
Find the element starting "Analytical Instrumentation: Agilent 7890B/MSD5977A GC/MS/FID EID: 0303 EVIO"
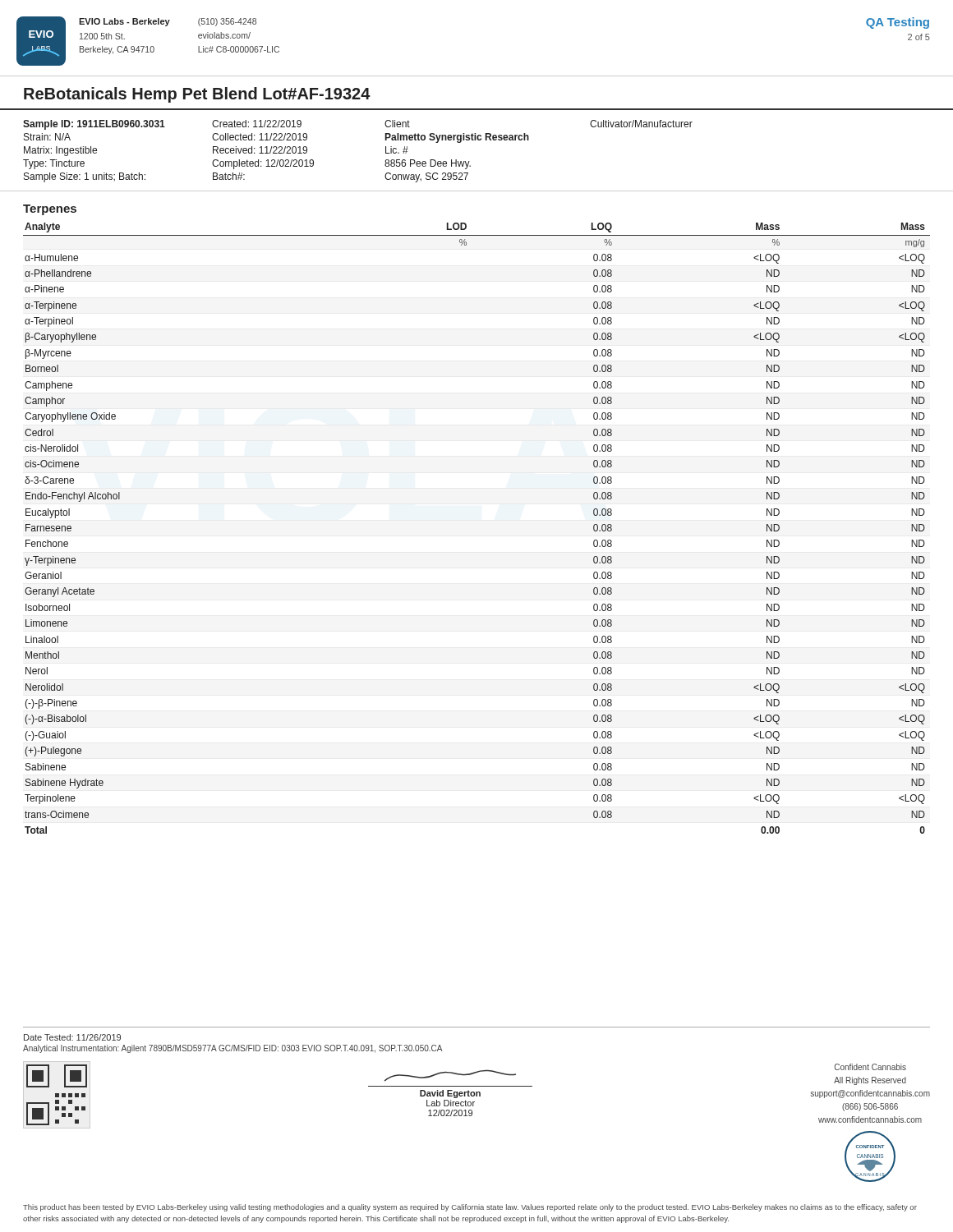point(233,1048)
